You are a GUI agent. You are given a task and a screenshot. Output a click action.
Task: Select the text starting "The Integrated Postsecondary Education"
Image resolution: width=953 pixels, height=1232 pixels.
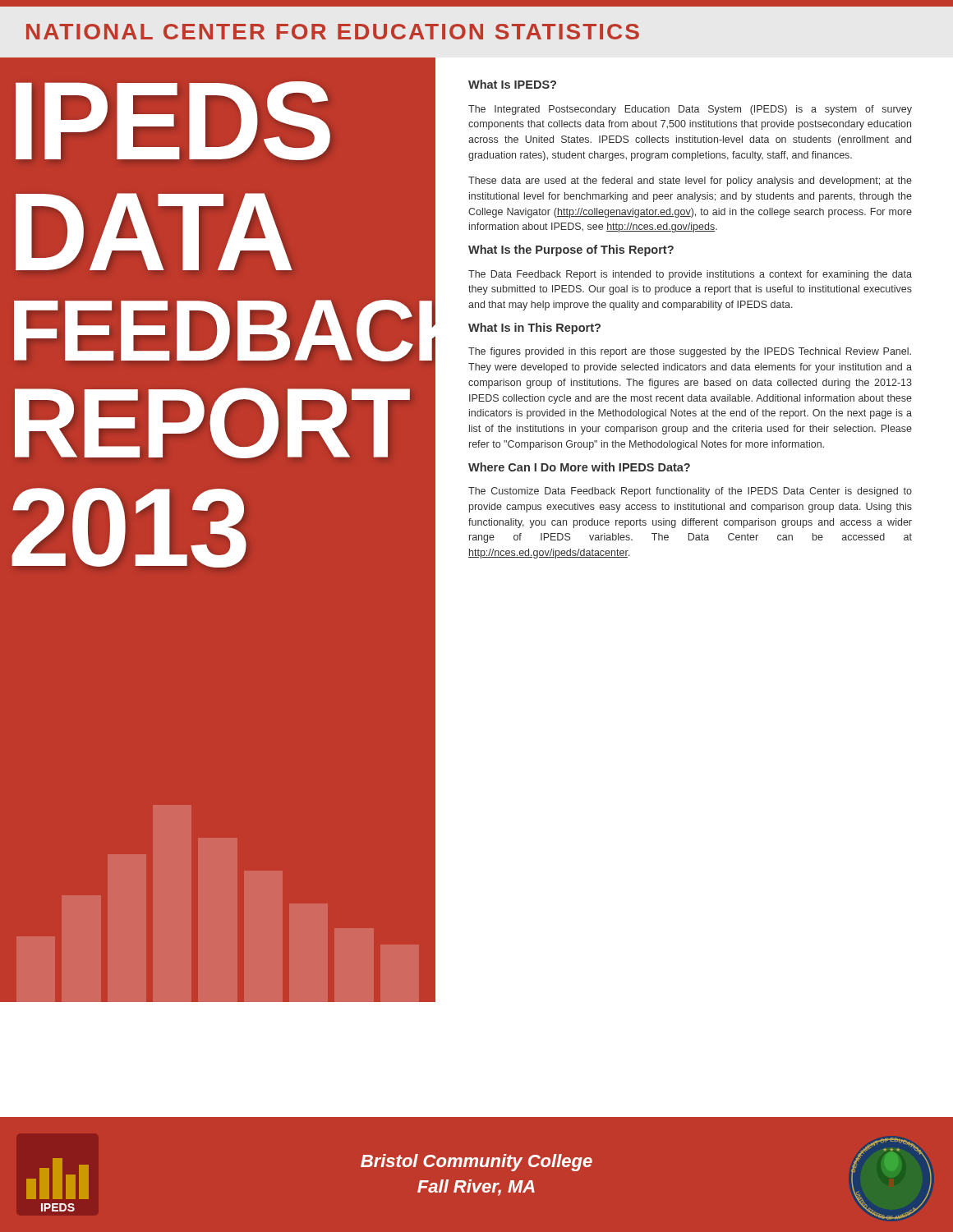690,132
